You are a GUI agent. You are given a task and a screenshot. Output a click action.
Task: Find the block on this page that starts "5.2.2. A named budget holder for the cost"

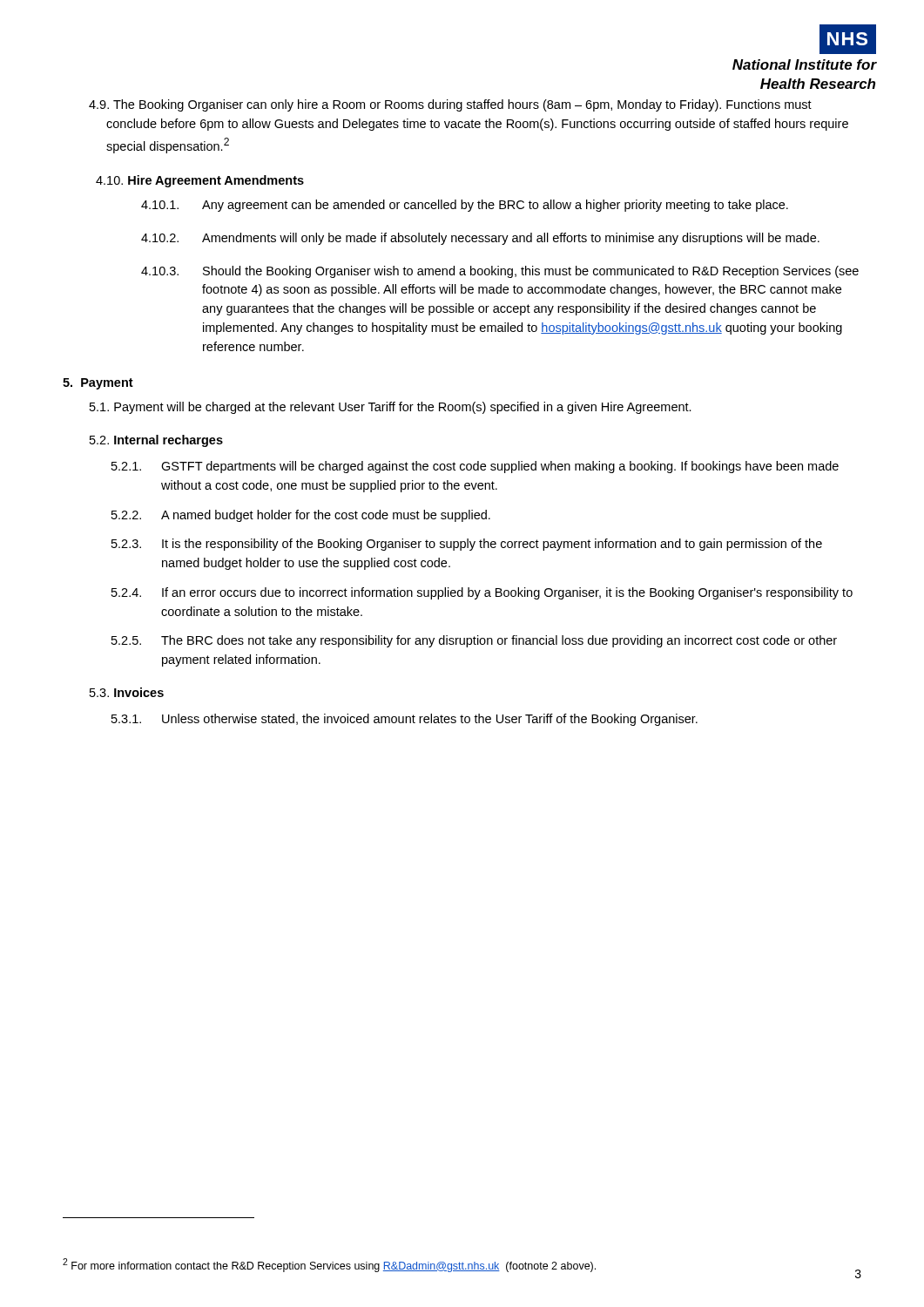pos(301,515)
